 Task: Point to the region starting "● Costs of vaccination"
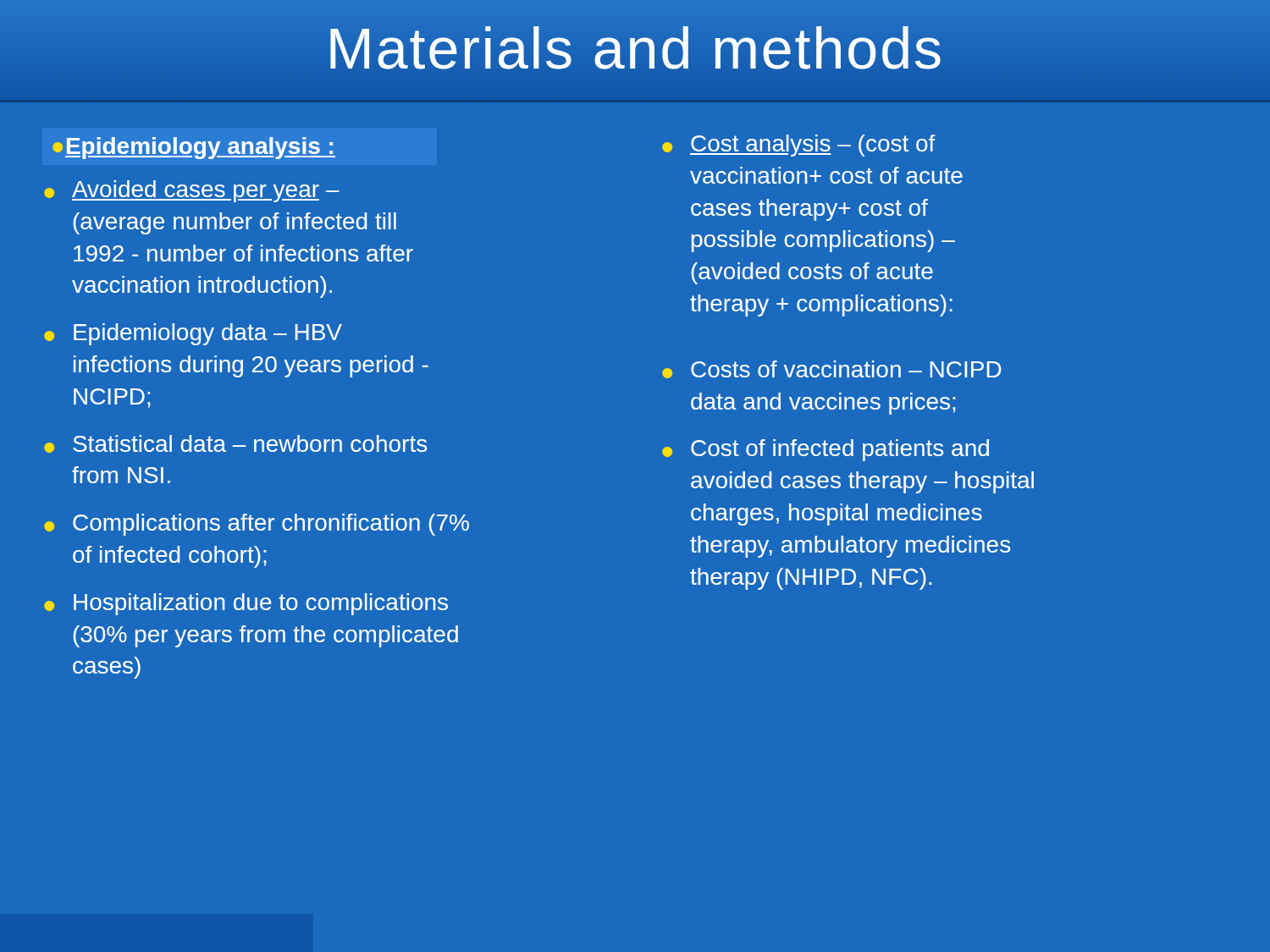948,386
